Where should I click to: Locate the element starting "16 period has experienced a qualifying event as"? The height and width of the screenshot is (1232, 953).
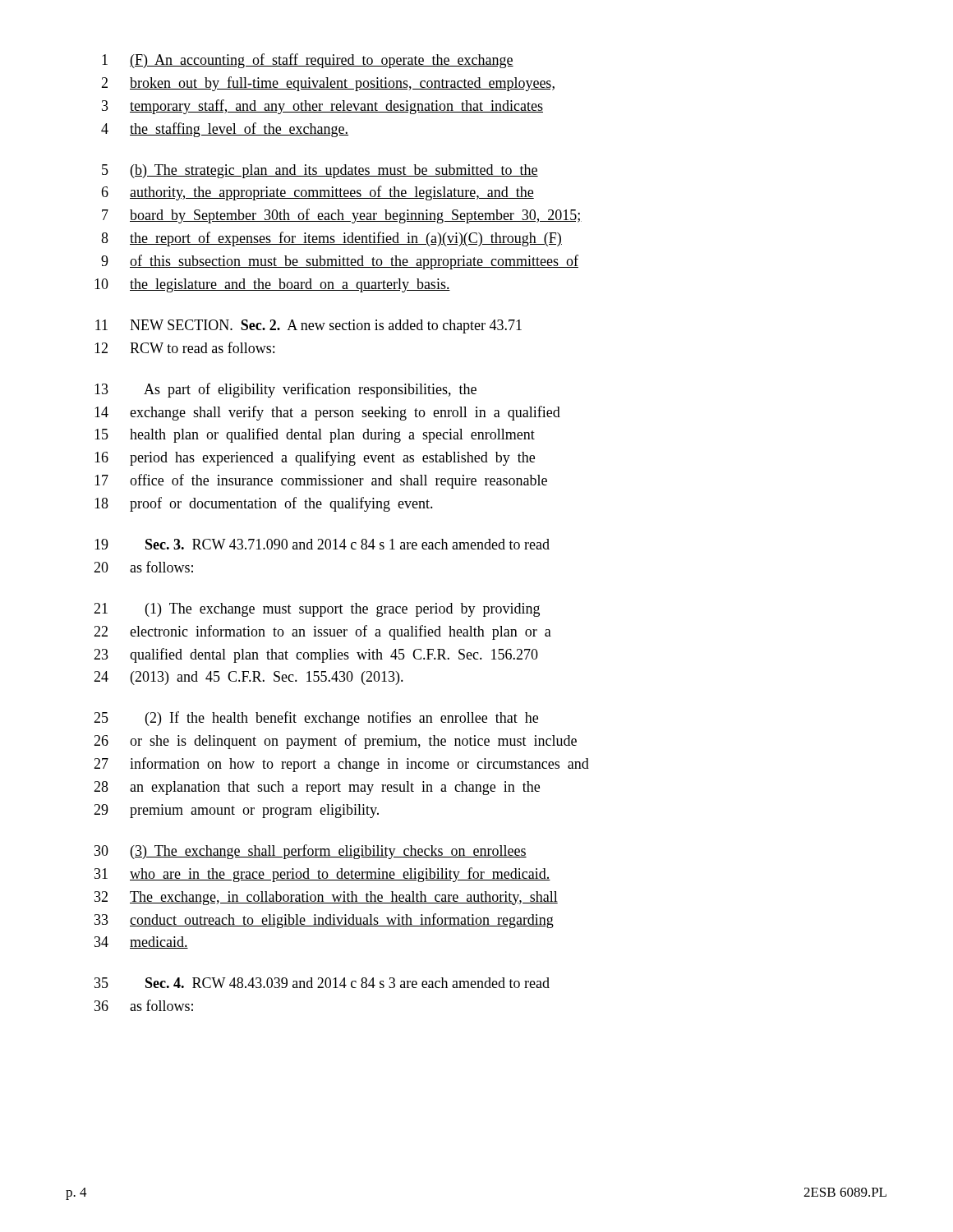[x=476, y=459]
